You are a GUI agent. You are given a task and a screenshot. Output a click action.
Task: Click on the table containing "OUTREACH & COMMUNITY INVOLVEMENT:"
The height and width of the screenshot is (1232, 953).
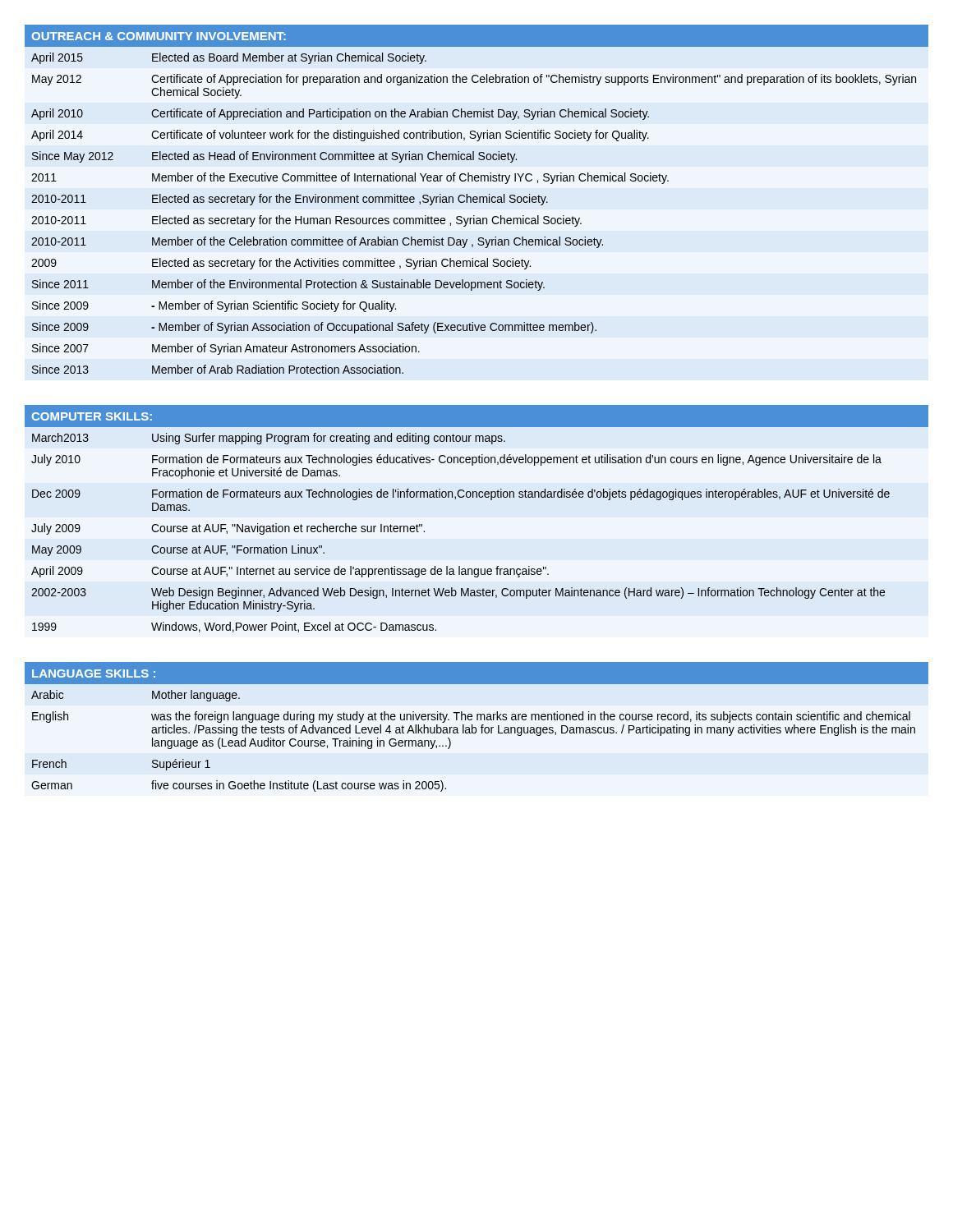(x=476, y=202)
